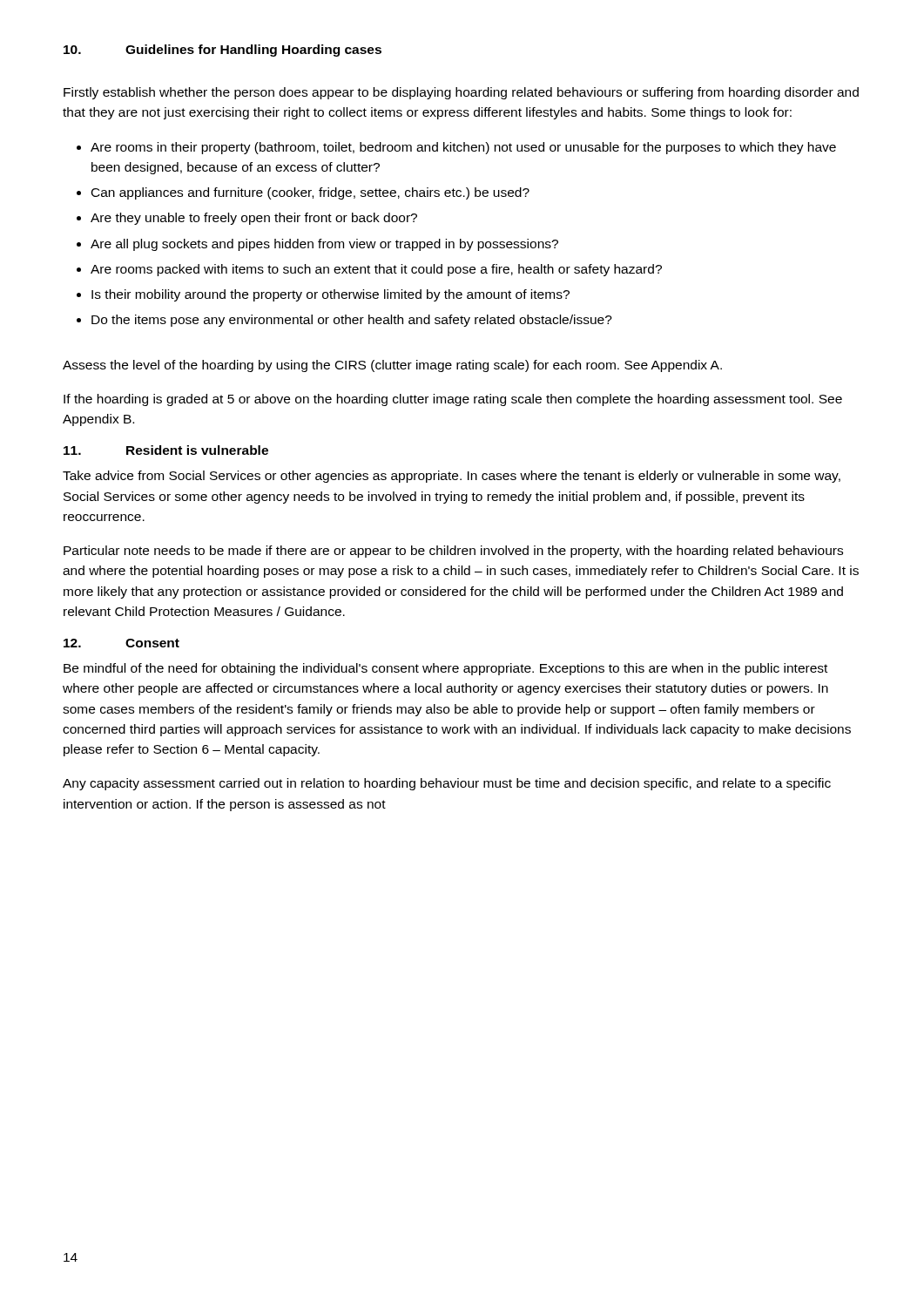This screenshot has width=924, height=1307.
Task: Select the list item that says "Is their mobility around the property or"
Action: click(x=330, y=294)
